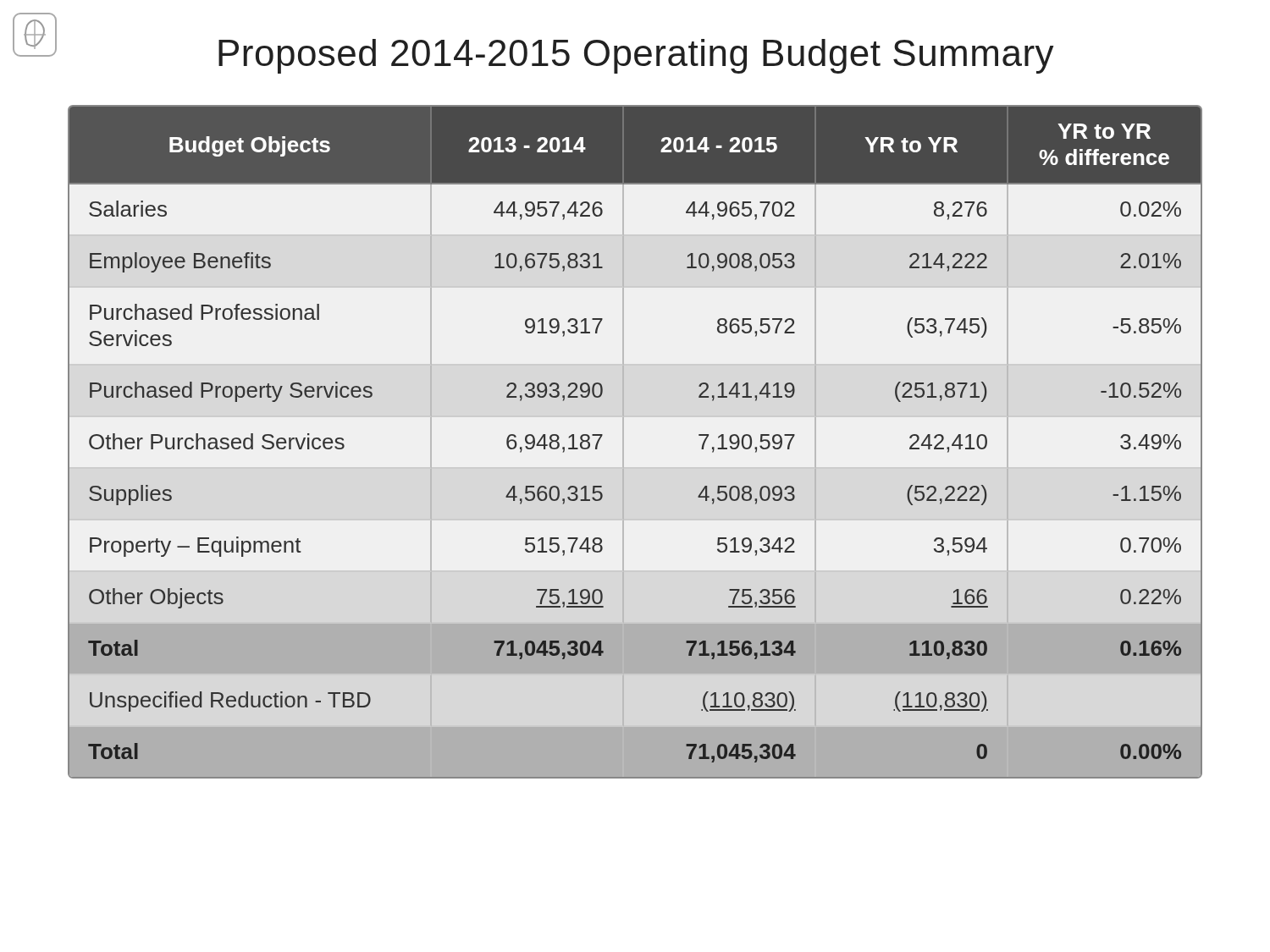The image size is (1270, 952).
Task: Find the title containing "Proposed 2014-2015 Operating"
Action: [635, 53]
